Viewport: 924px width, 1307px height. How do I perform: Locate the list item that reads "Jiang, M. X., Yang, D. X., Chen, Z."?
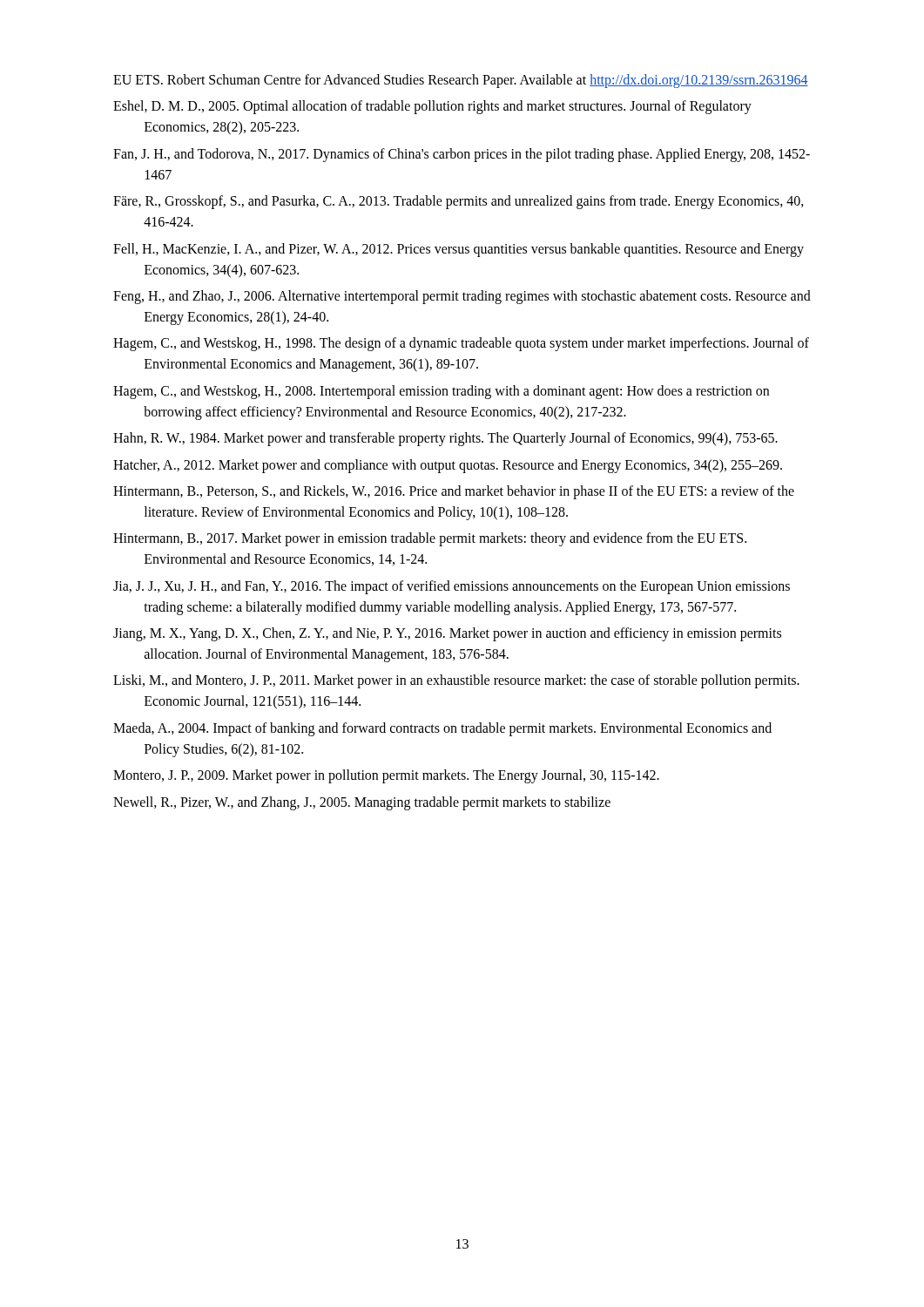(x=447, y=644)
